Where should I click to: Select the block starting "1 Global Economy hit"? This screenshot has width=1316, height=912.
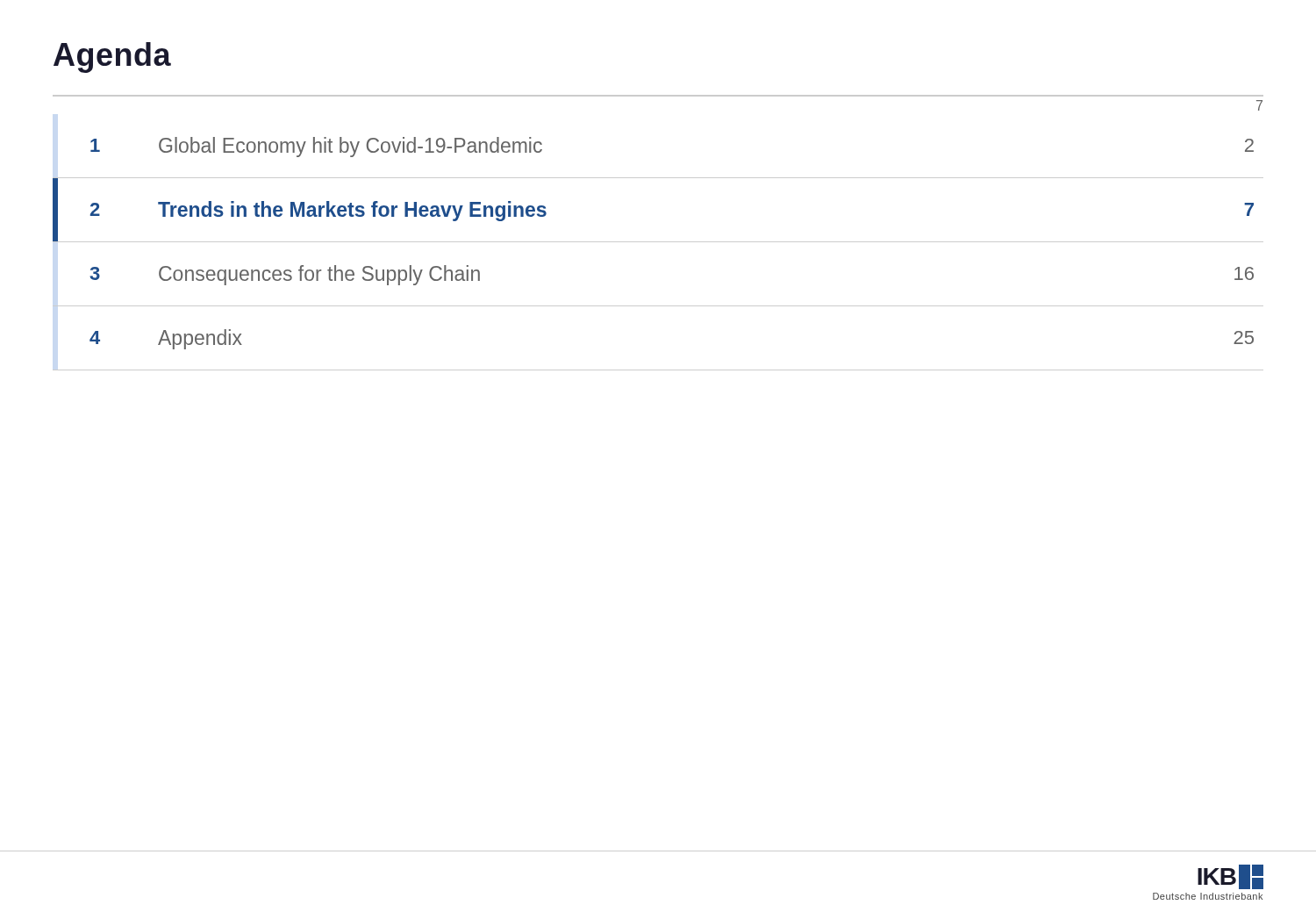coord(356,147)
